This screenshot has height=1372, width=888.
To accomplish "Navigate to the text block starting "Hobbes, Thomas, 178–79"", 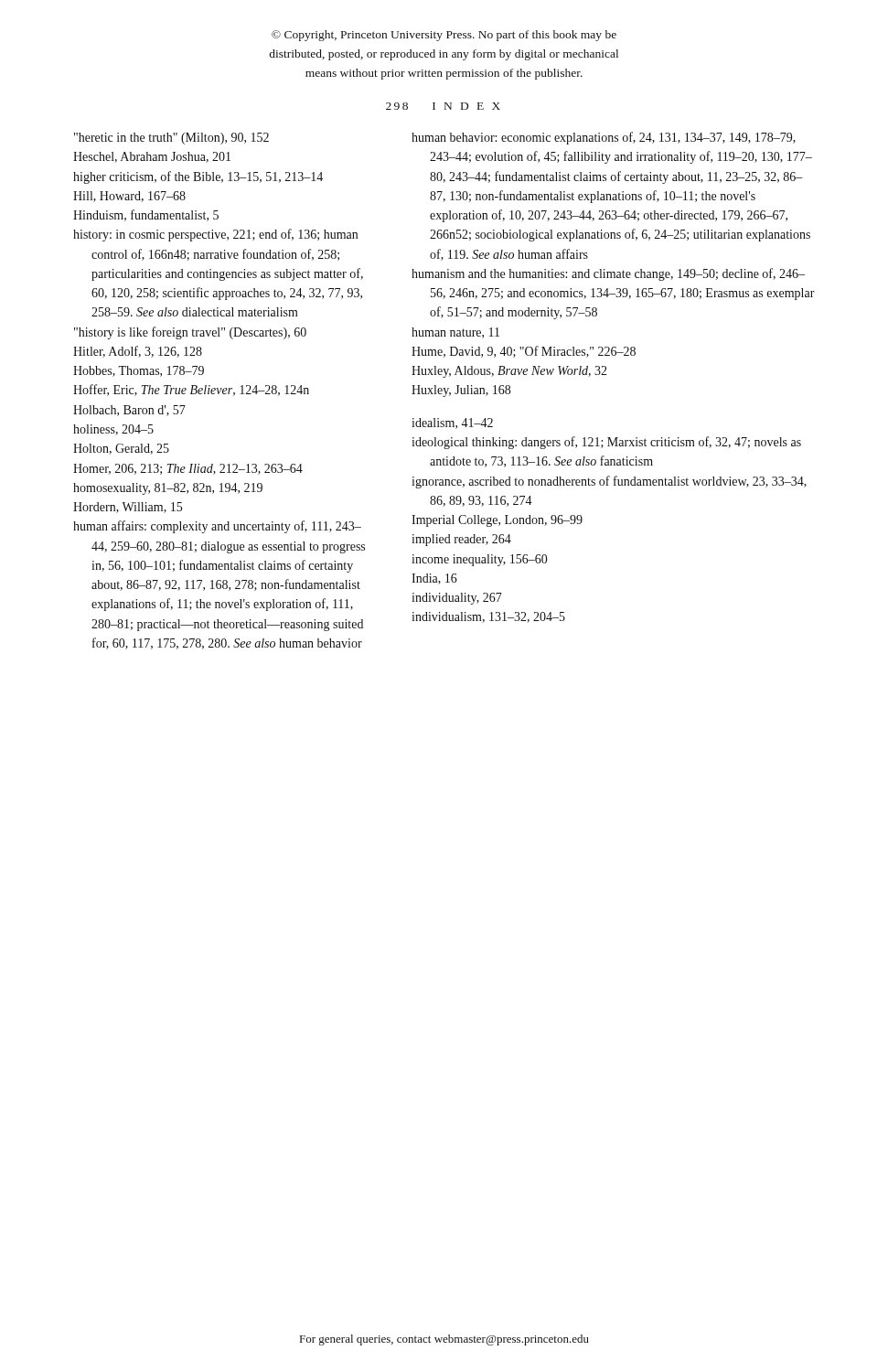I will coord(139,371).
